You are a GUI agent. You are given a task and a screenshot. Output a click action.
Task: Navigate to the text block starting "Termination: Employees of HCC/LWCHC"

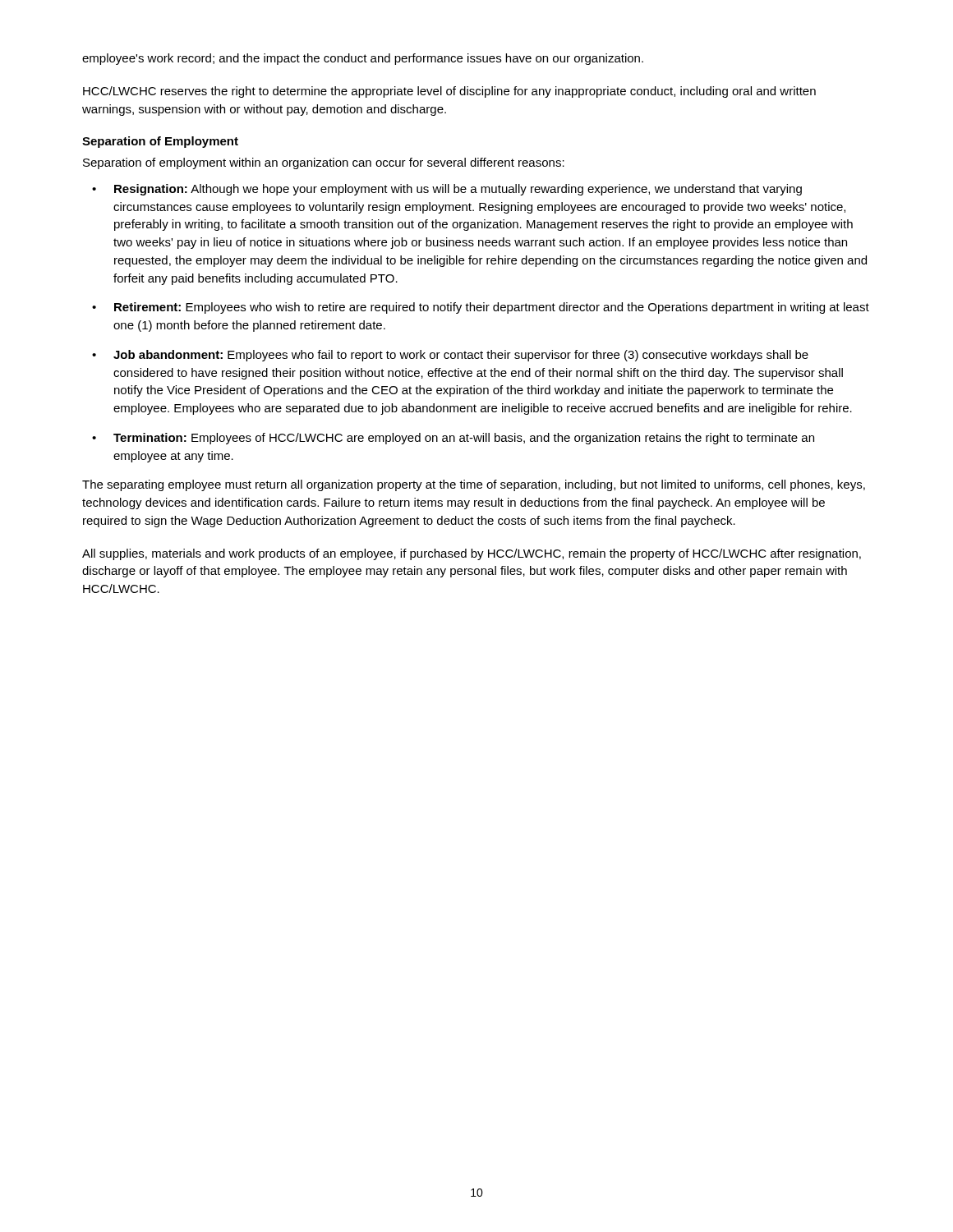(464, 446)
